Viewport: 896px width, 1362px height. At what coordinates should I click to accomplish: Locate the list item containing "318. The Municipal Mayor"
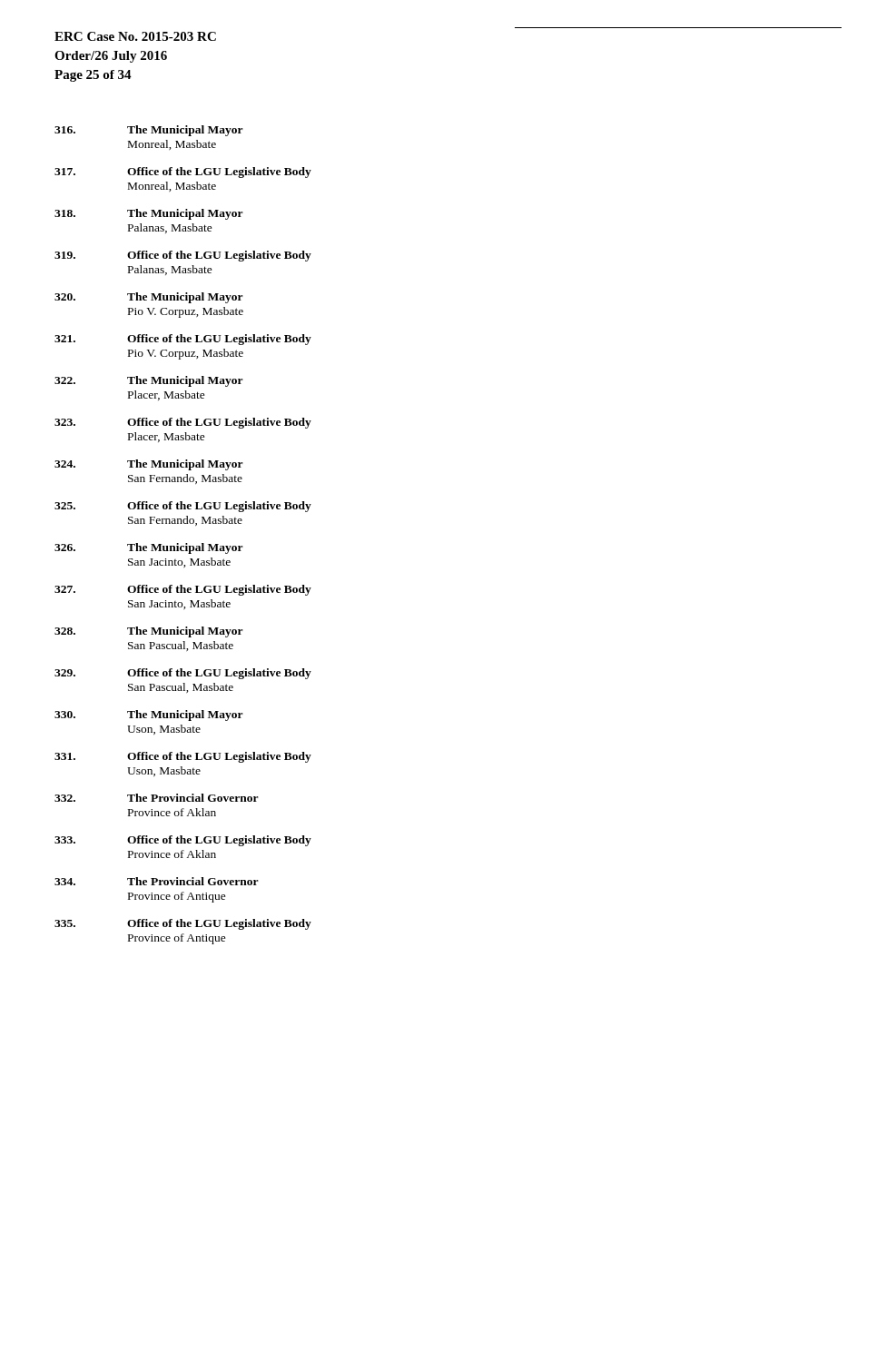pyautogui.click(x=149, y=214)
